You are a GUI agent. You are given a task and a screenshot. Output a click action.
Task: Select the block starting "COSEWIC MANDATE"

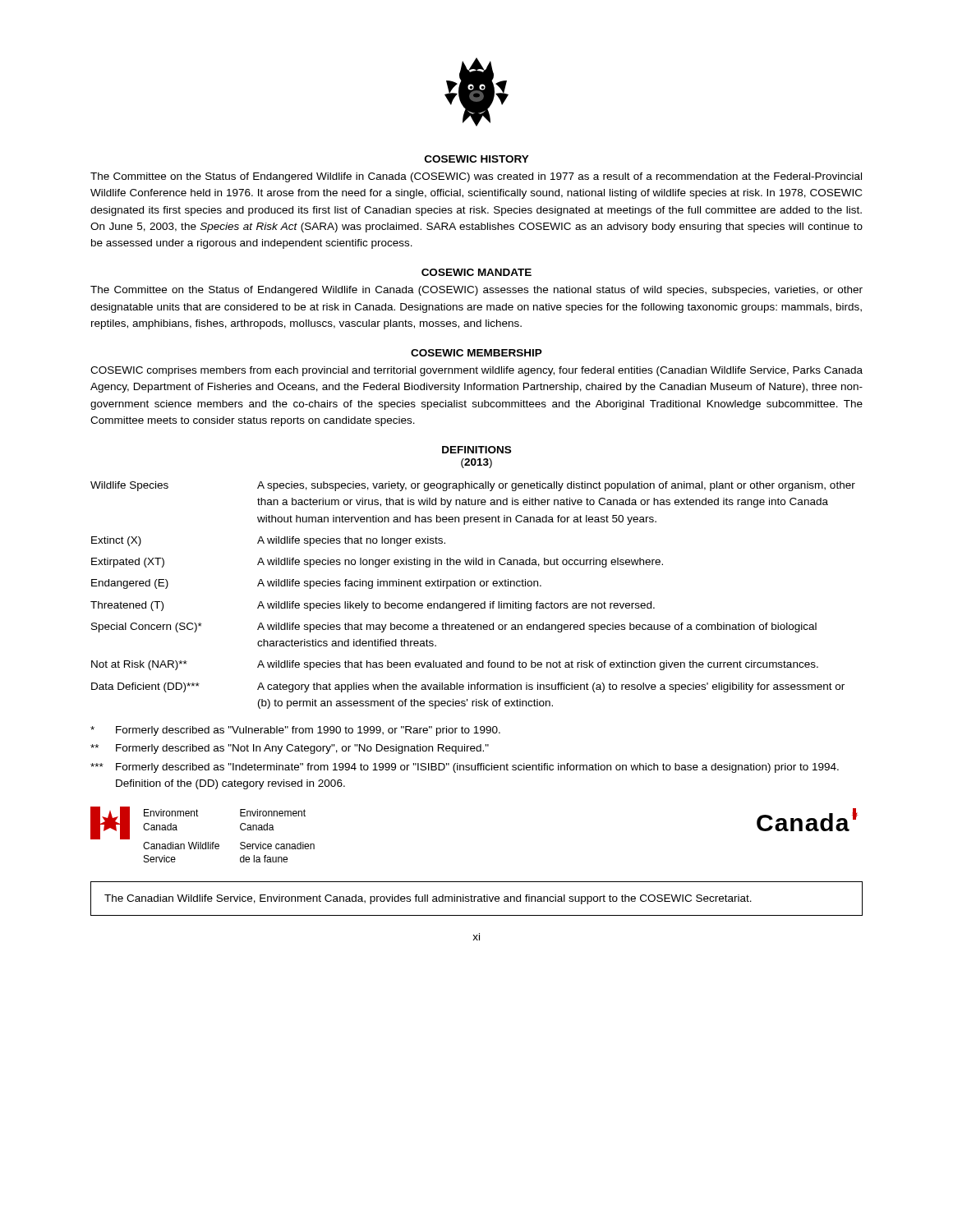[476, 273]
